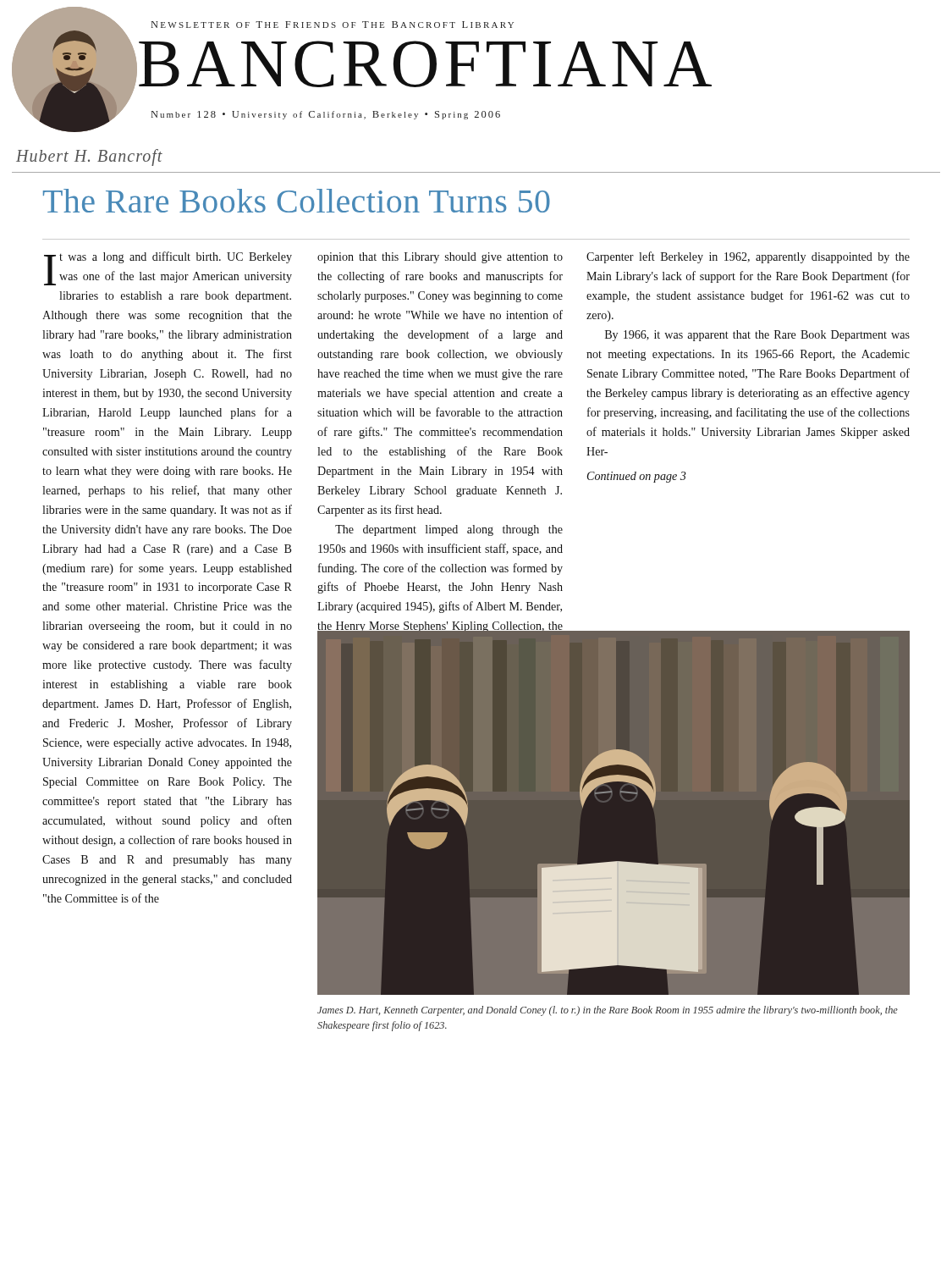Find the photo
This screenshot has height=1270, width=952.
pos(614,815)
